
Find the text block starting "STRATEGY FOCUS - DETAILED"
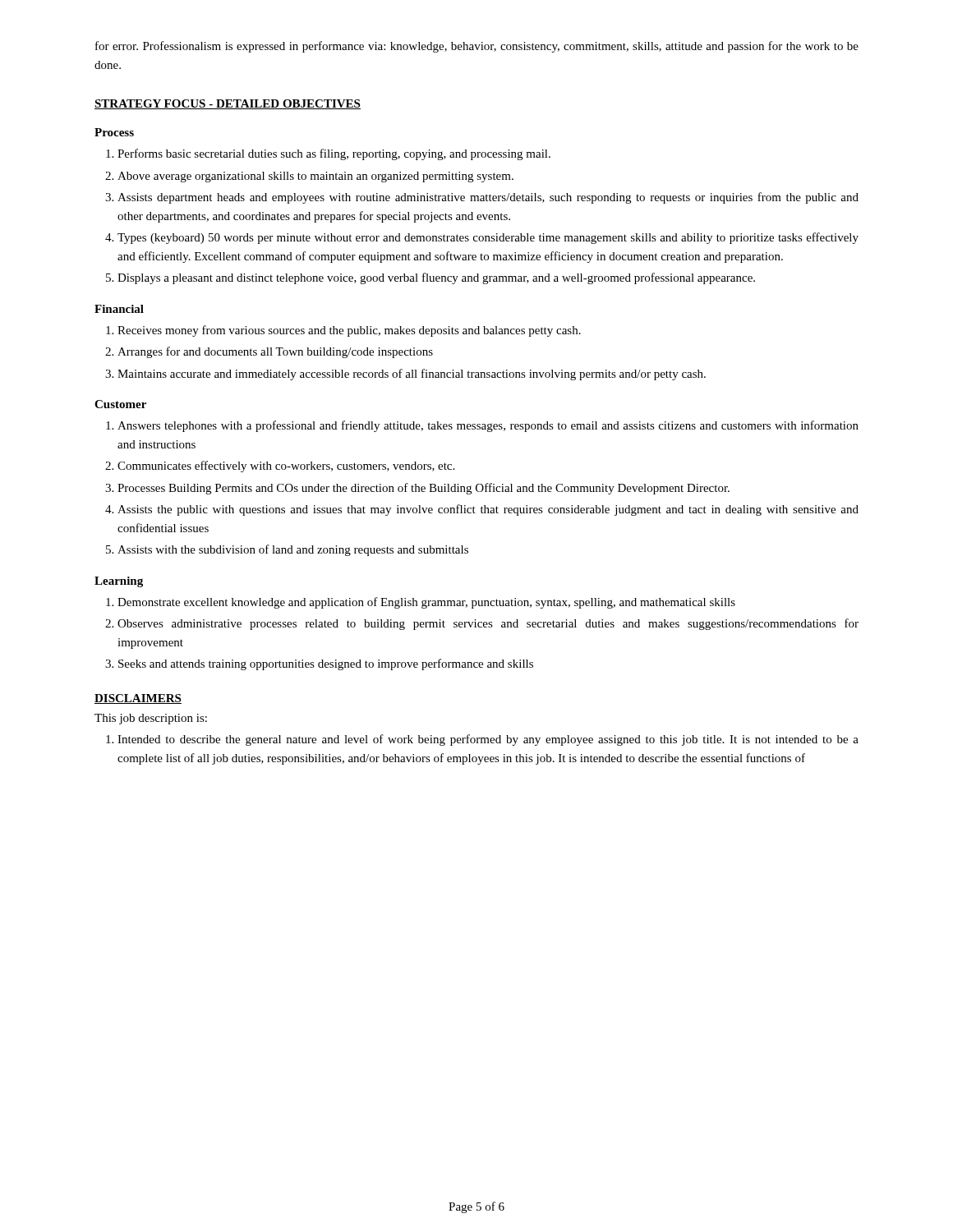(x=228, y=103)
